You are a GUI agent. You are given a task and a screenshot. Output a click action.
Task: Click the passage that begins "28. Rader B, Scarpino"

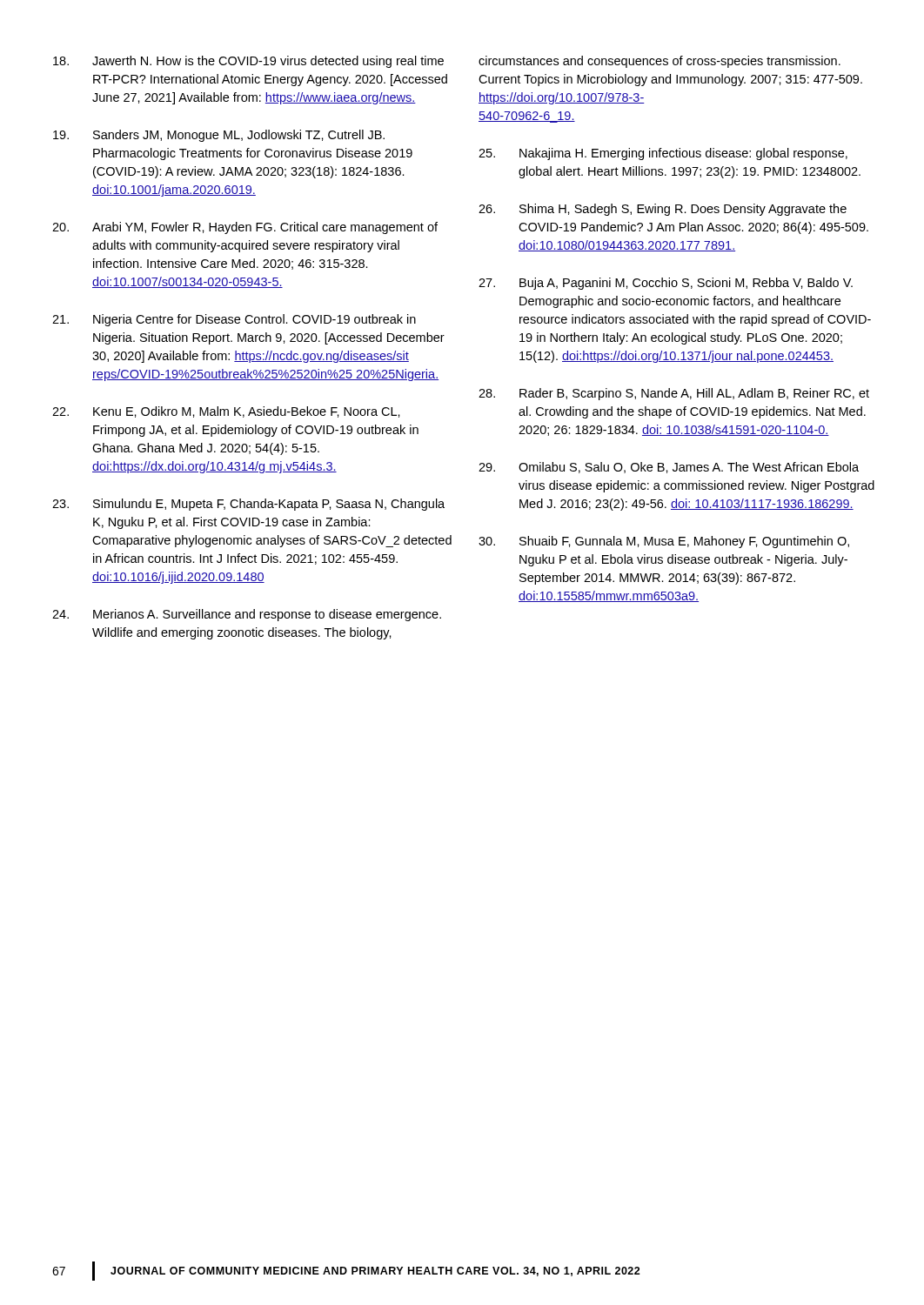679,412
